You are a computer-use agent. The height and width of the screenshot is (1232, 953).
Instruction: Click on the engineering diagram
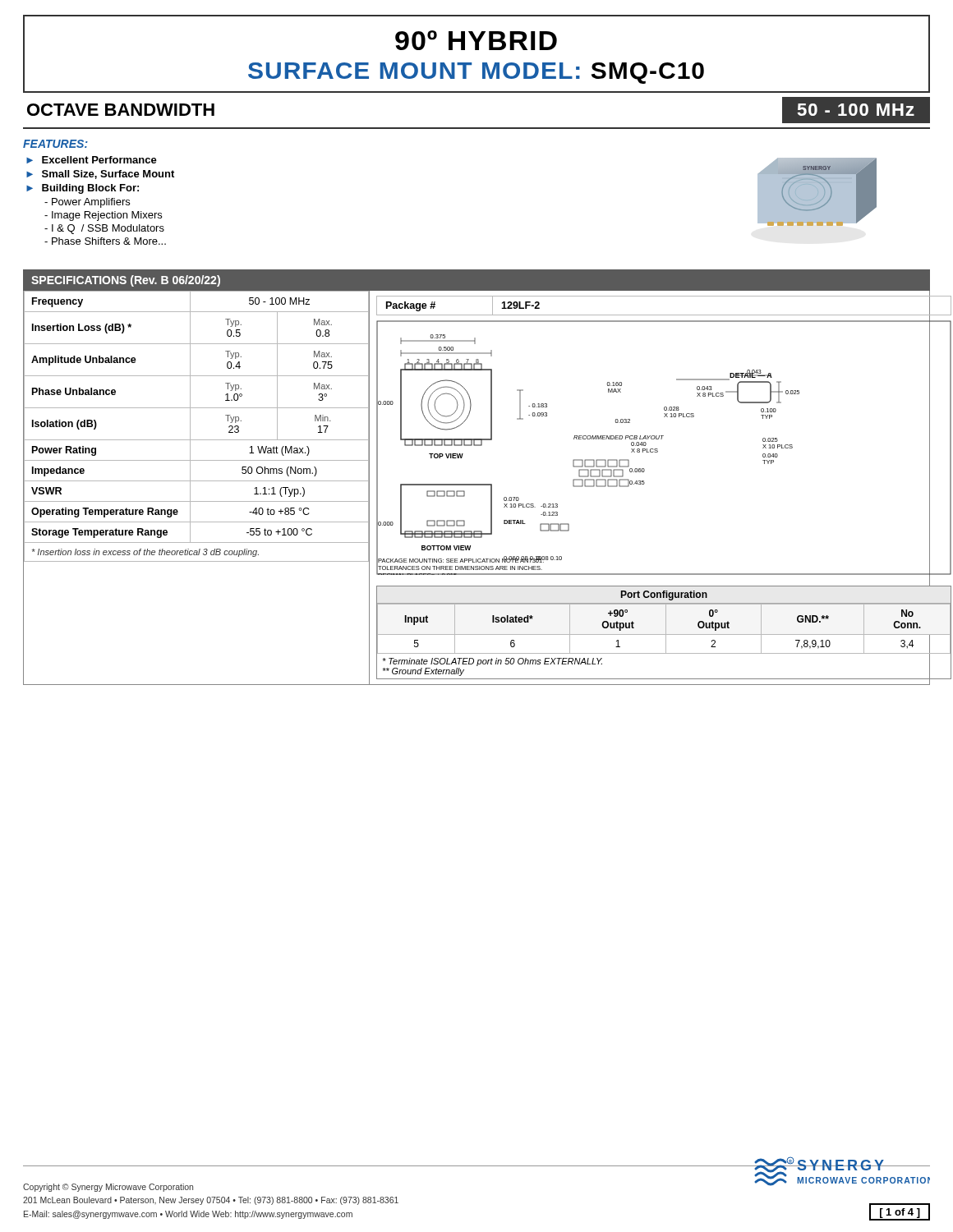click(x=664, y=449)
